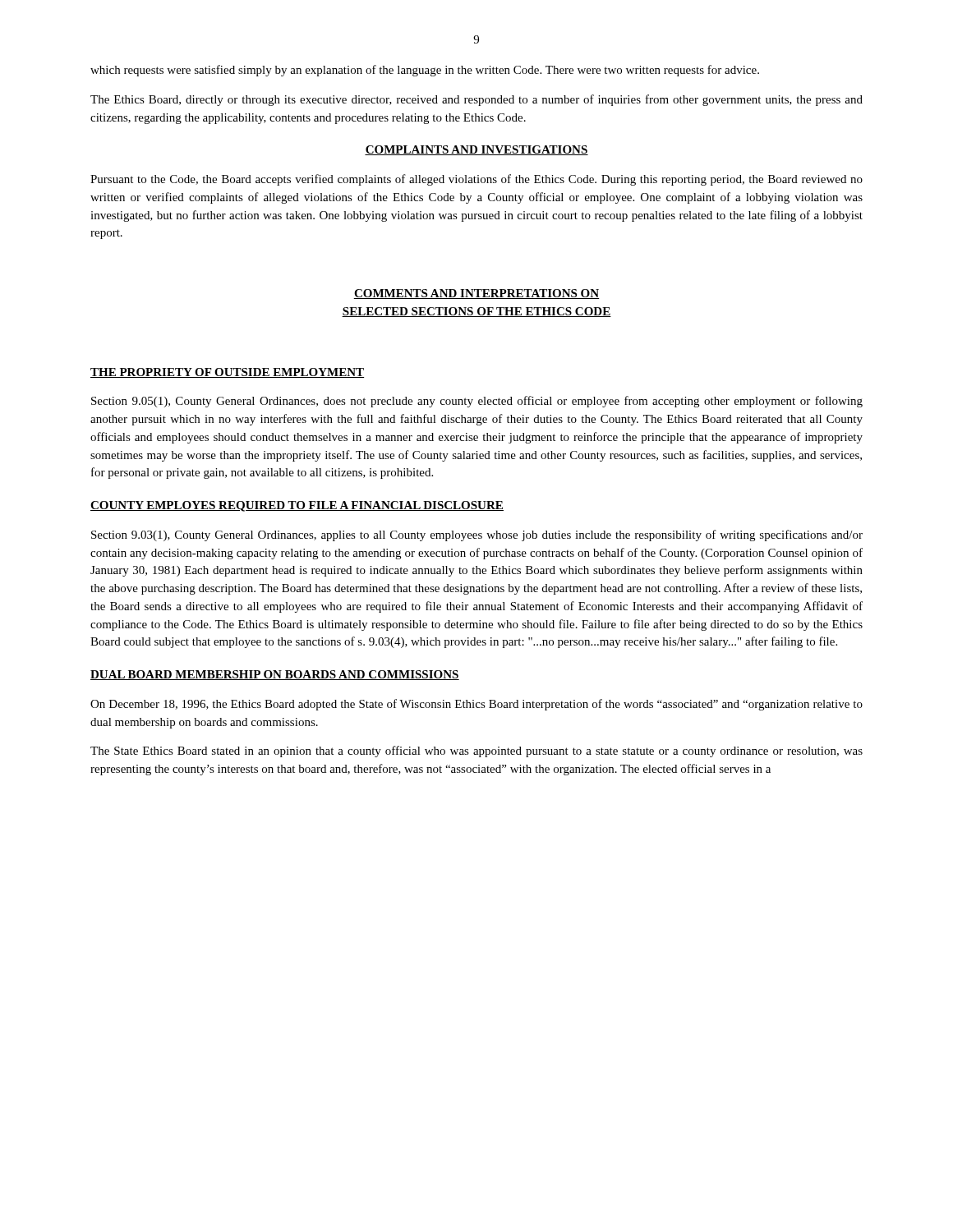Find "COMPLAINTS AND INVESTIGATIONS" on this page

(x=476, y=150)
